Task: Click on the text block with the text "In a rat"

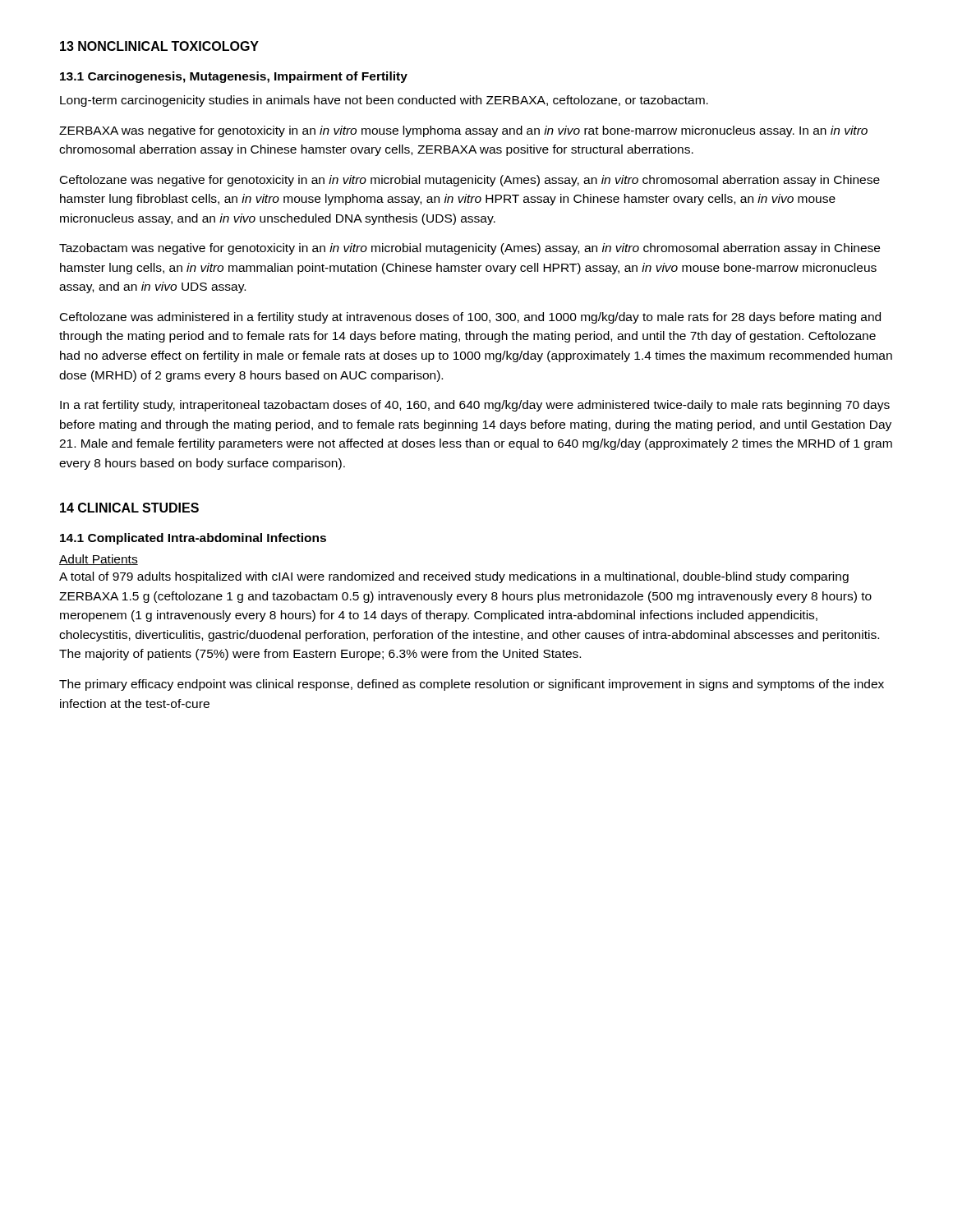Action: (x=476, y=434)
